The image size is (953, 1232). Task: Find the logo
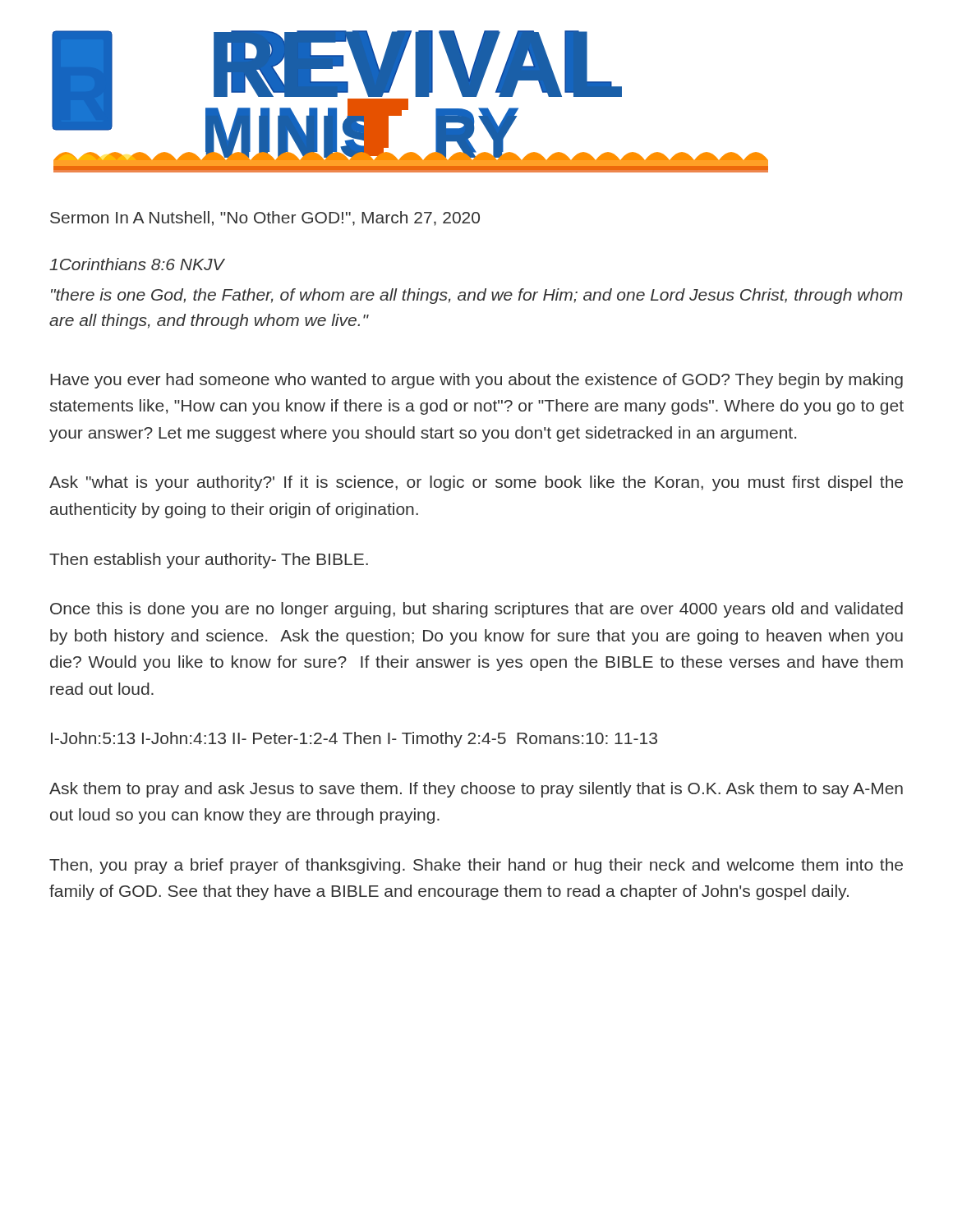476,102
